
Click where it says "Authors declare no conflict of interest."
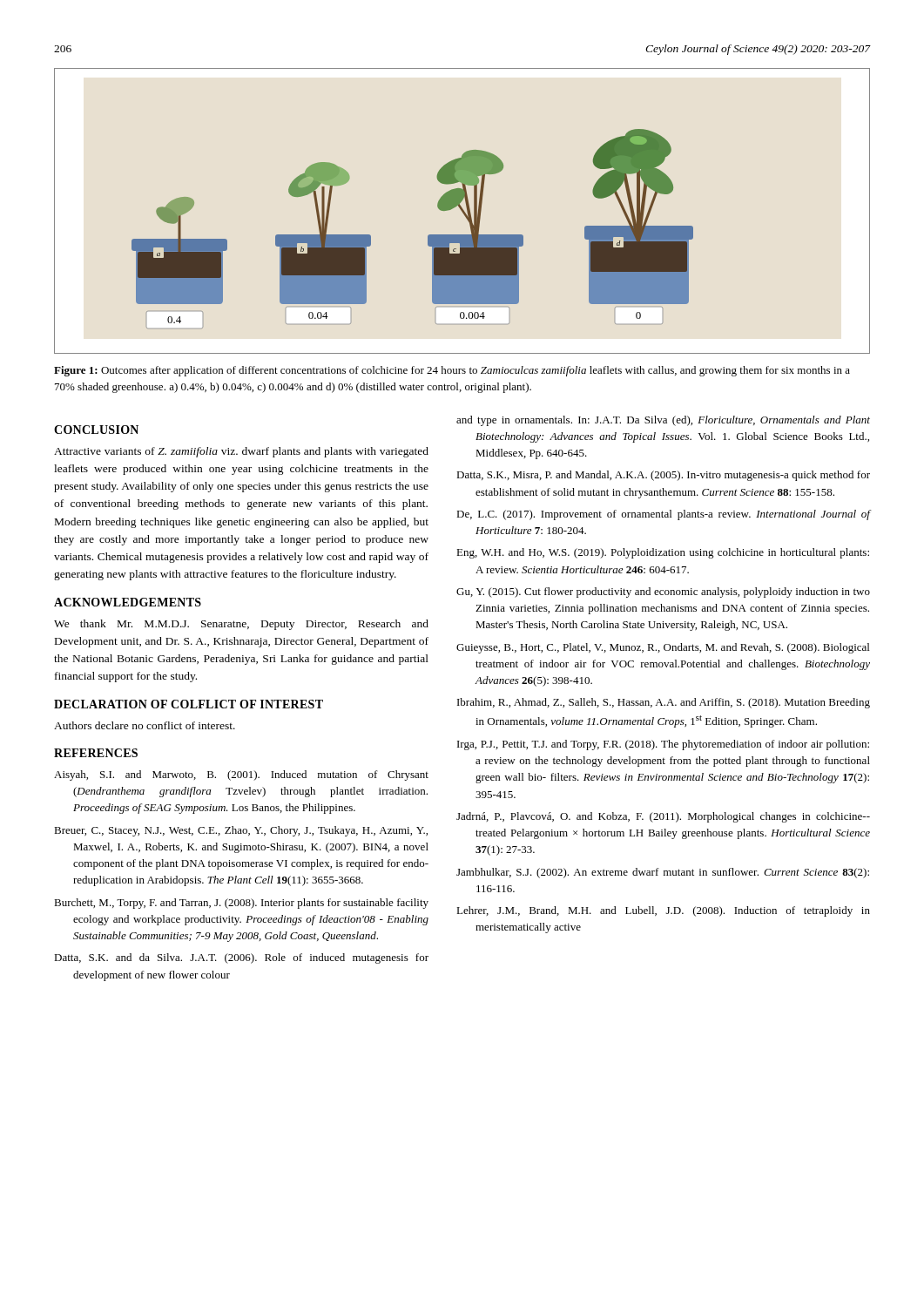tap(241, 726)
